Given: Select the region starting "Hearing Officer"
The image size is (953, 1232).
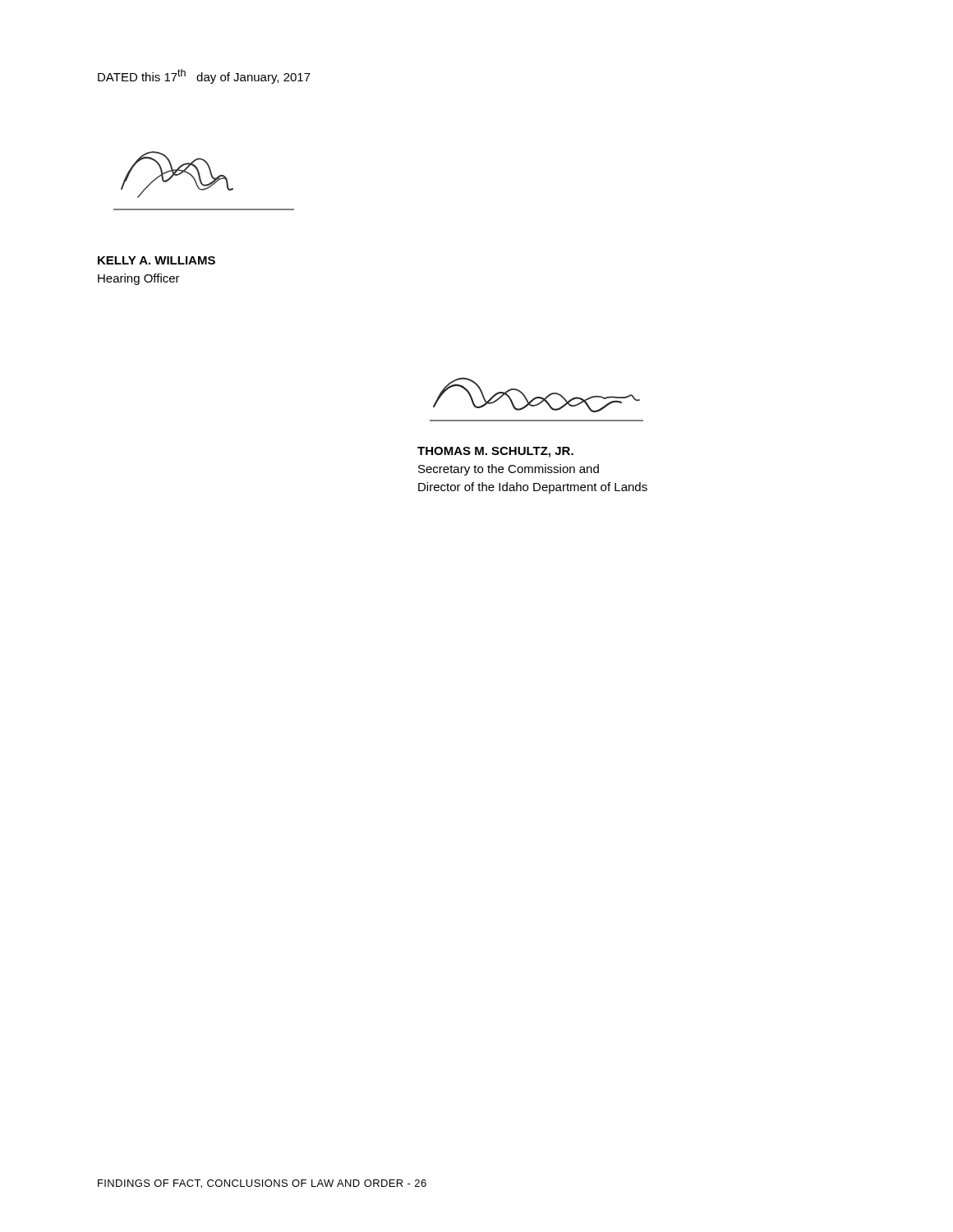Looking at the screenshot, I should 138,278.
